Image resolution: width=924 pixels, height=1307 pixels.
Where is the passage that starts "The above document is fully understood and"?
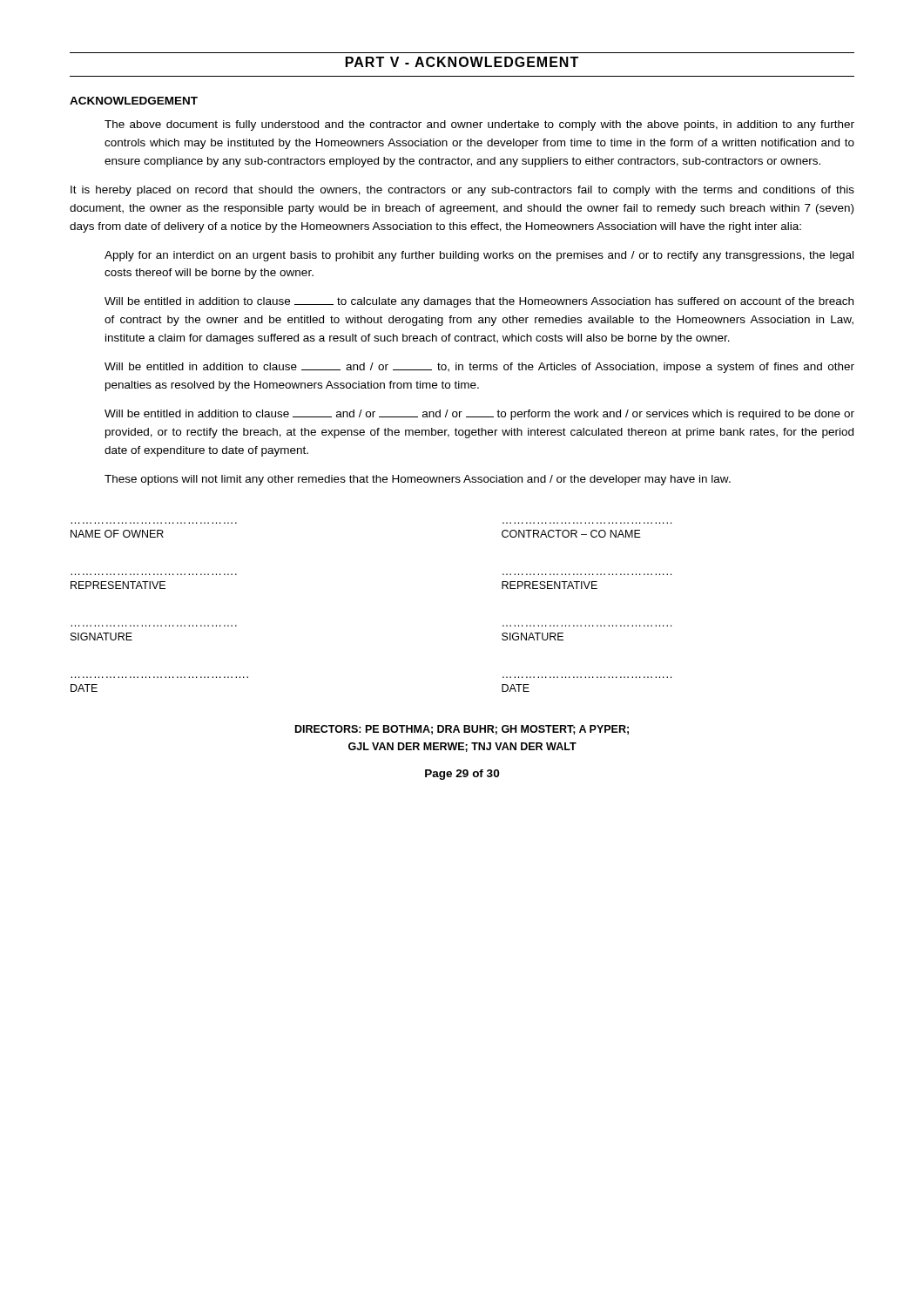click(479, 142)
